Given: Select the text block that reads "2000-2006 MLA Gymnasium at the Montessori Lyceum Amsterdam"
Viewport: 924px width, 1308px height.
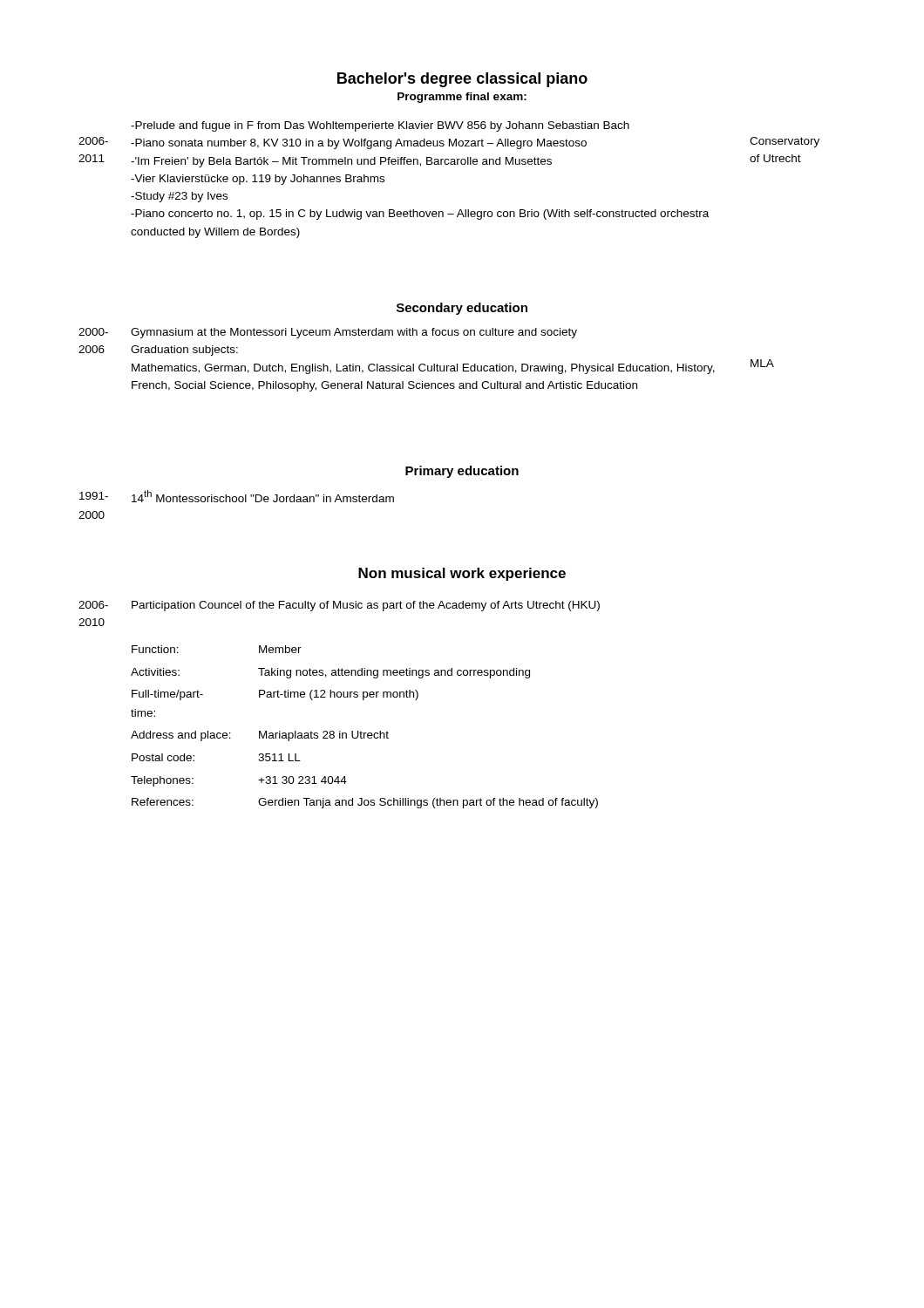Looking at the screenshot, I should coord(462,359).
